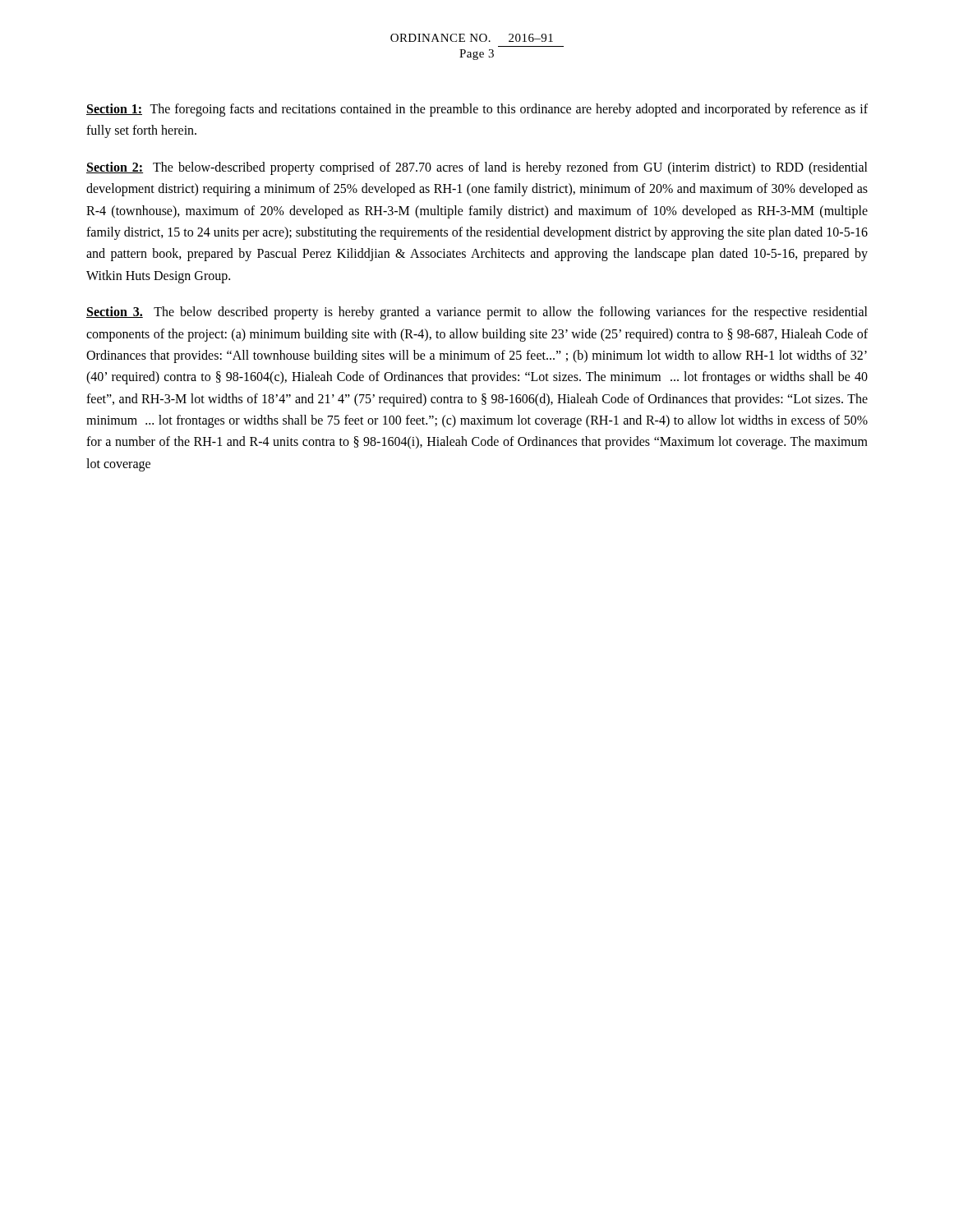Click on the region starting "Section 1: The foregoing facts"
The image size is (954, 1232).
pyautogui.click(x=477, y=120)
